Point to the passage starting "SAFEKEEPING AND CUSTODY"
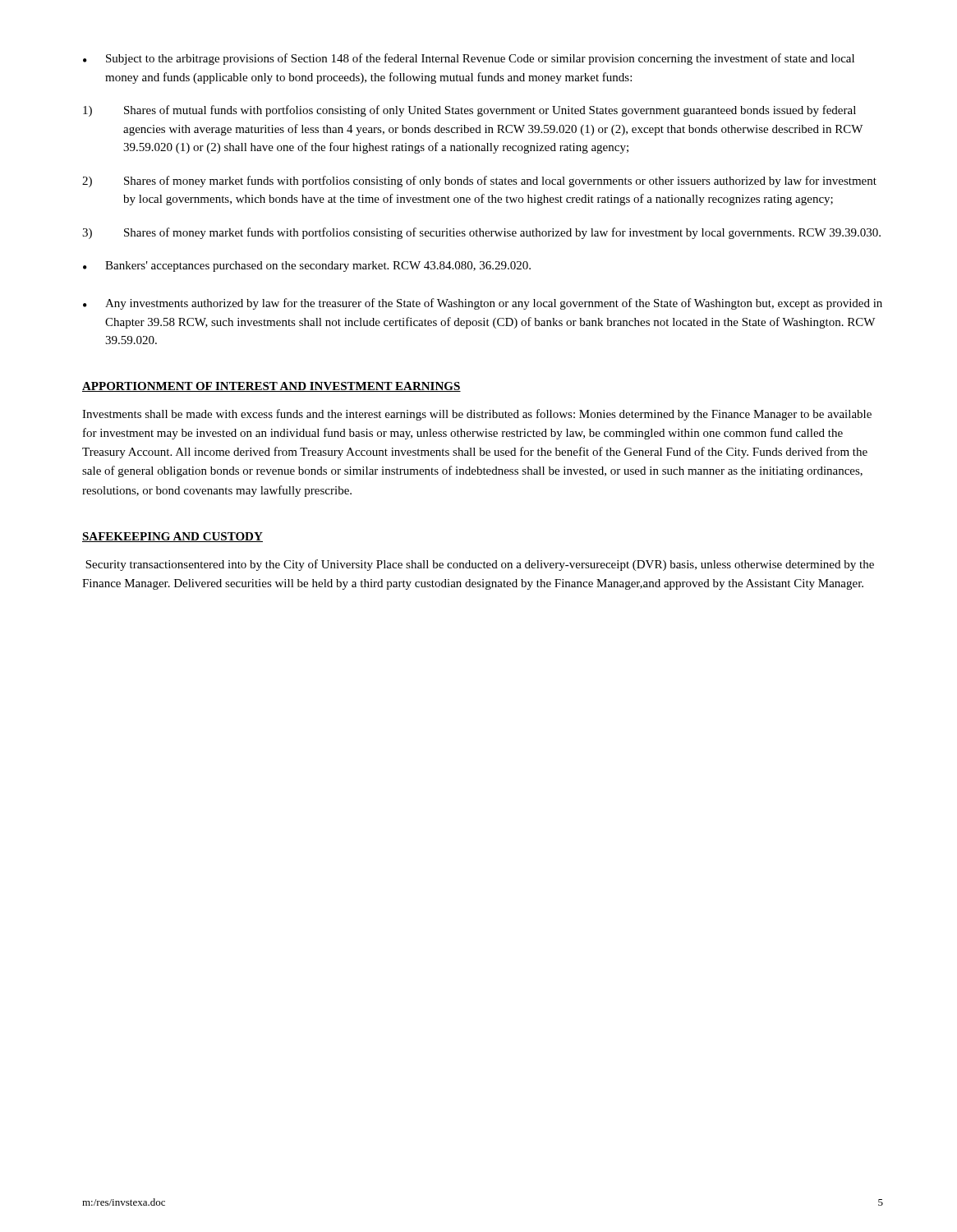Viewport: 957px width, 1232px height. point(172,536)
